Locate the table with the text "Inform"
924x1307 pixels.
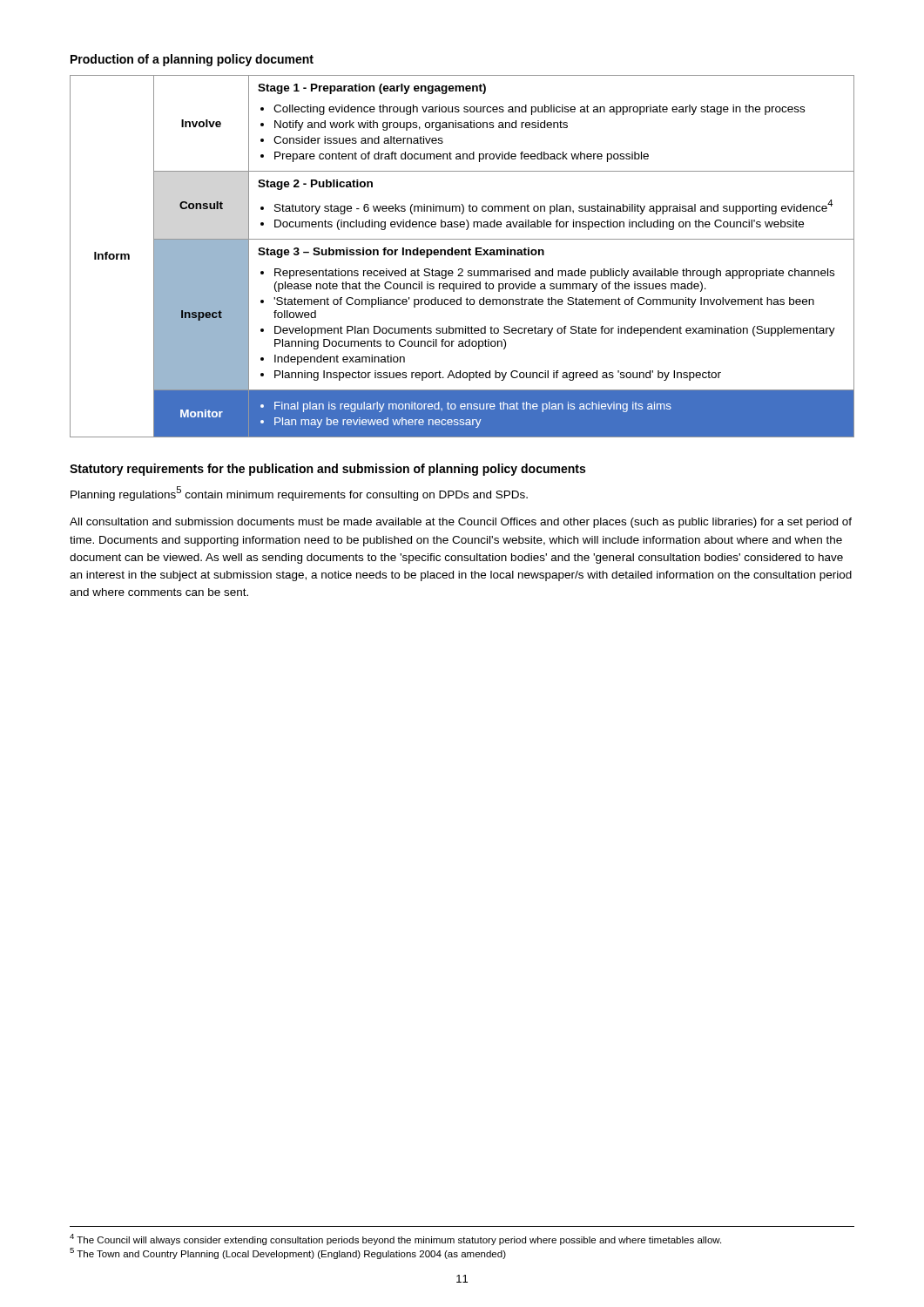[x=462, y=256]
